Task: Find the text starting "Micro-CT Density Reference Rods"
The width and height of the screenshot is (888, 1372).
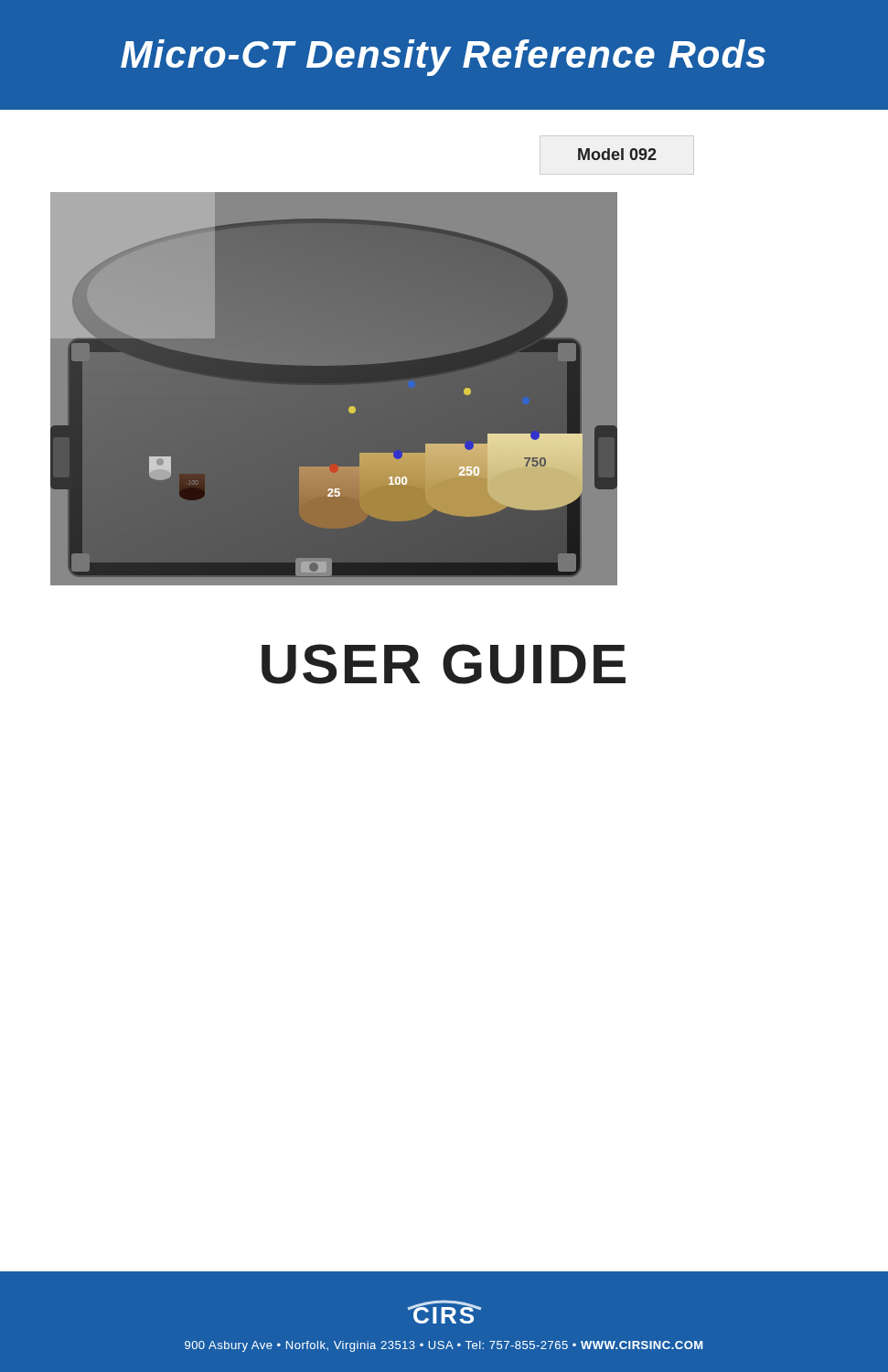Action: click(x=444, y=55)
